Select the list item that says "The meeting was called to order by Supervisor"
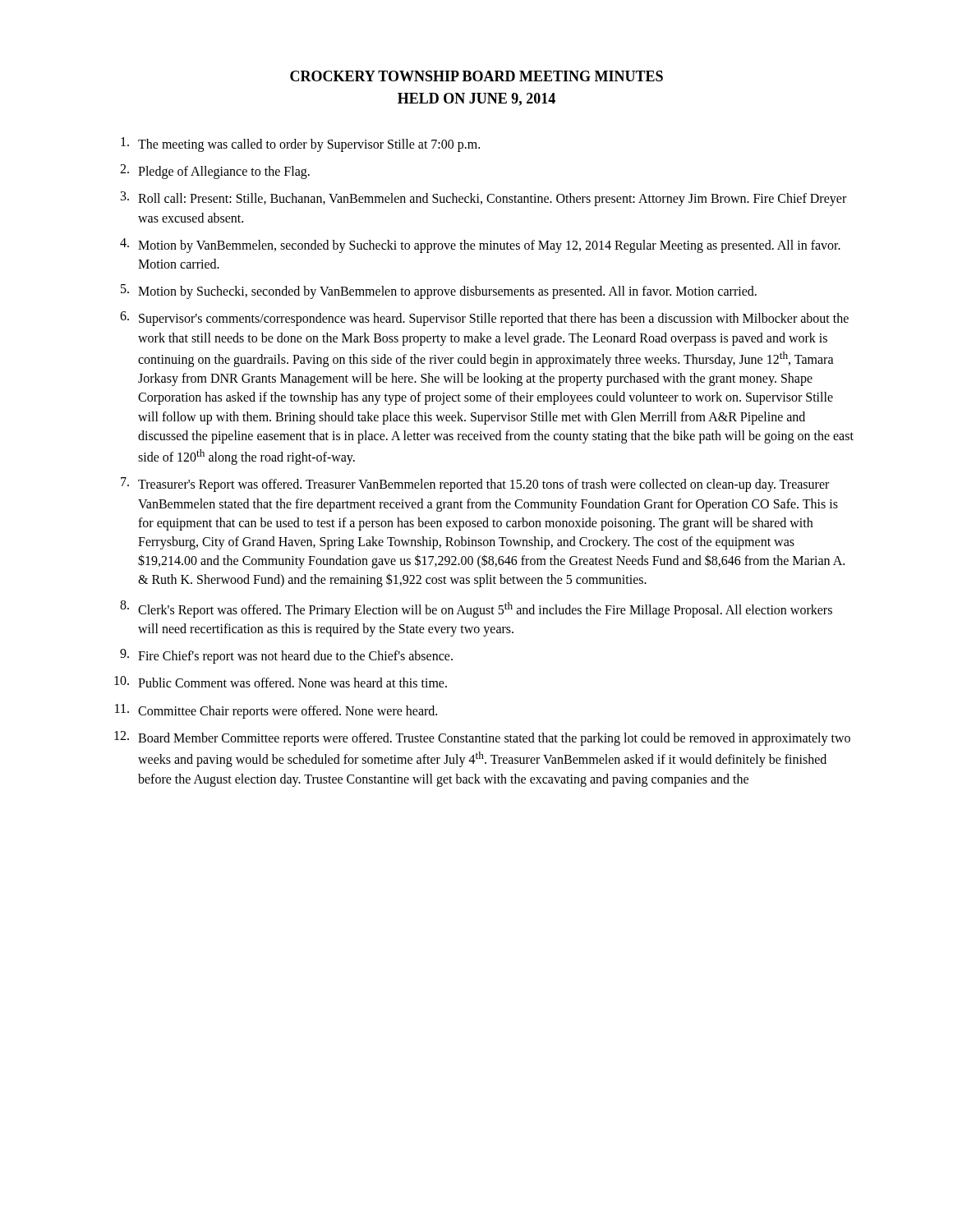 [x=476, y=144]
